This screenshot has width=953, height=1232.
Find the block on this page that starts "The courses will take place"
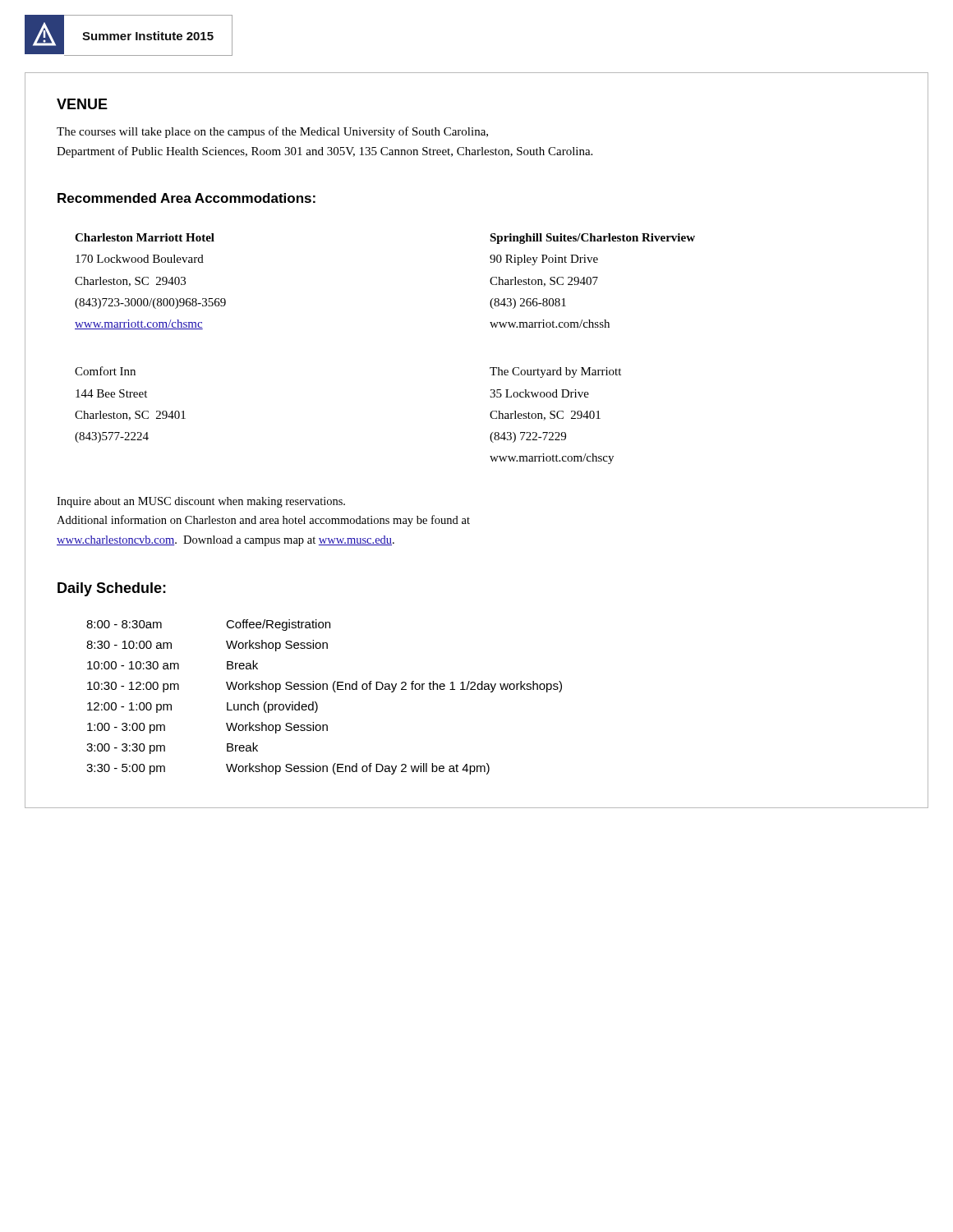pos(325,141)
